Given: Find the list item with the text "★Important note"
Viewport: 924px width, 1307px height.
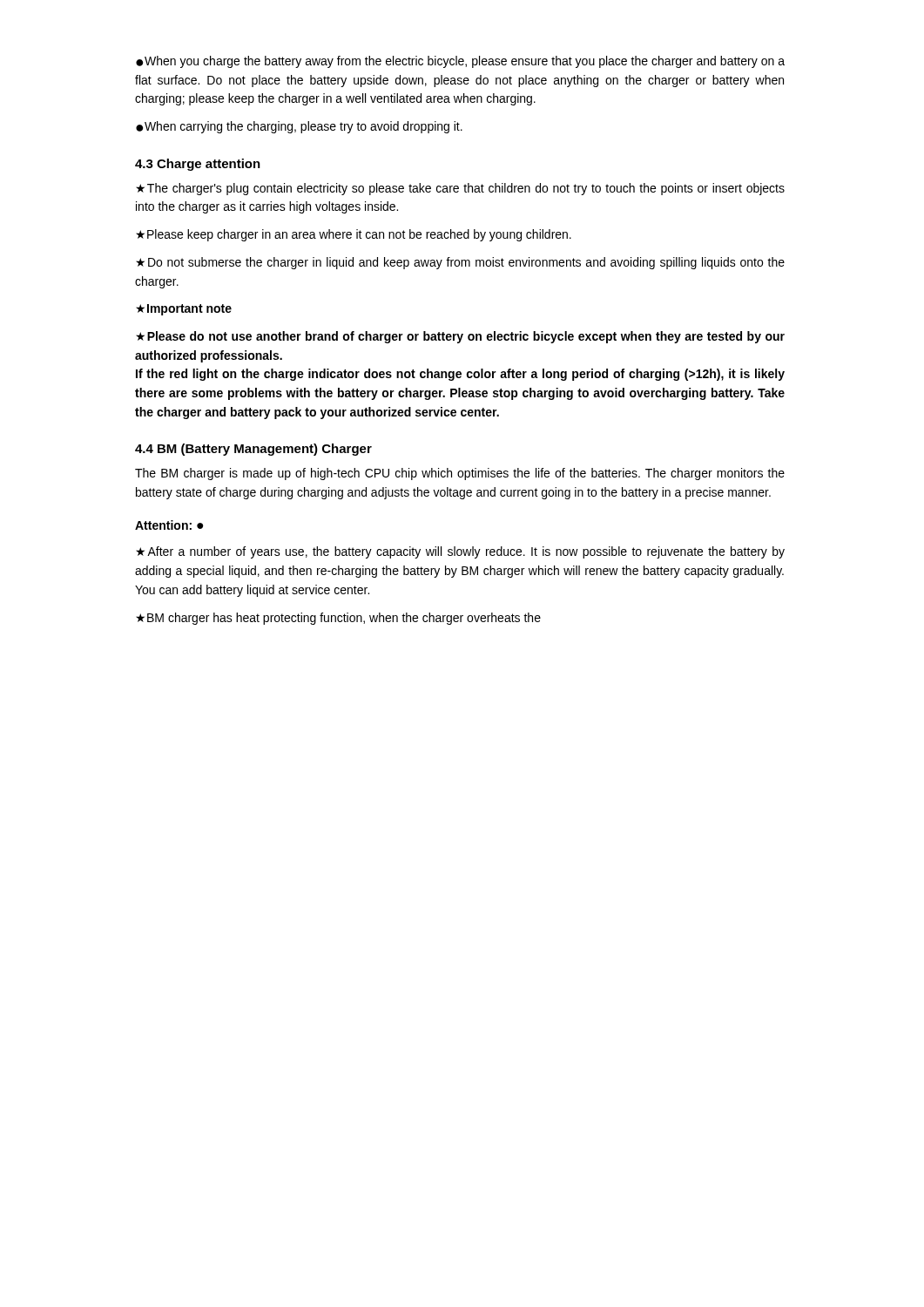Looking at the screenshot, I should point(183,309).
